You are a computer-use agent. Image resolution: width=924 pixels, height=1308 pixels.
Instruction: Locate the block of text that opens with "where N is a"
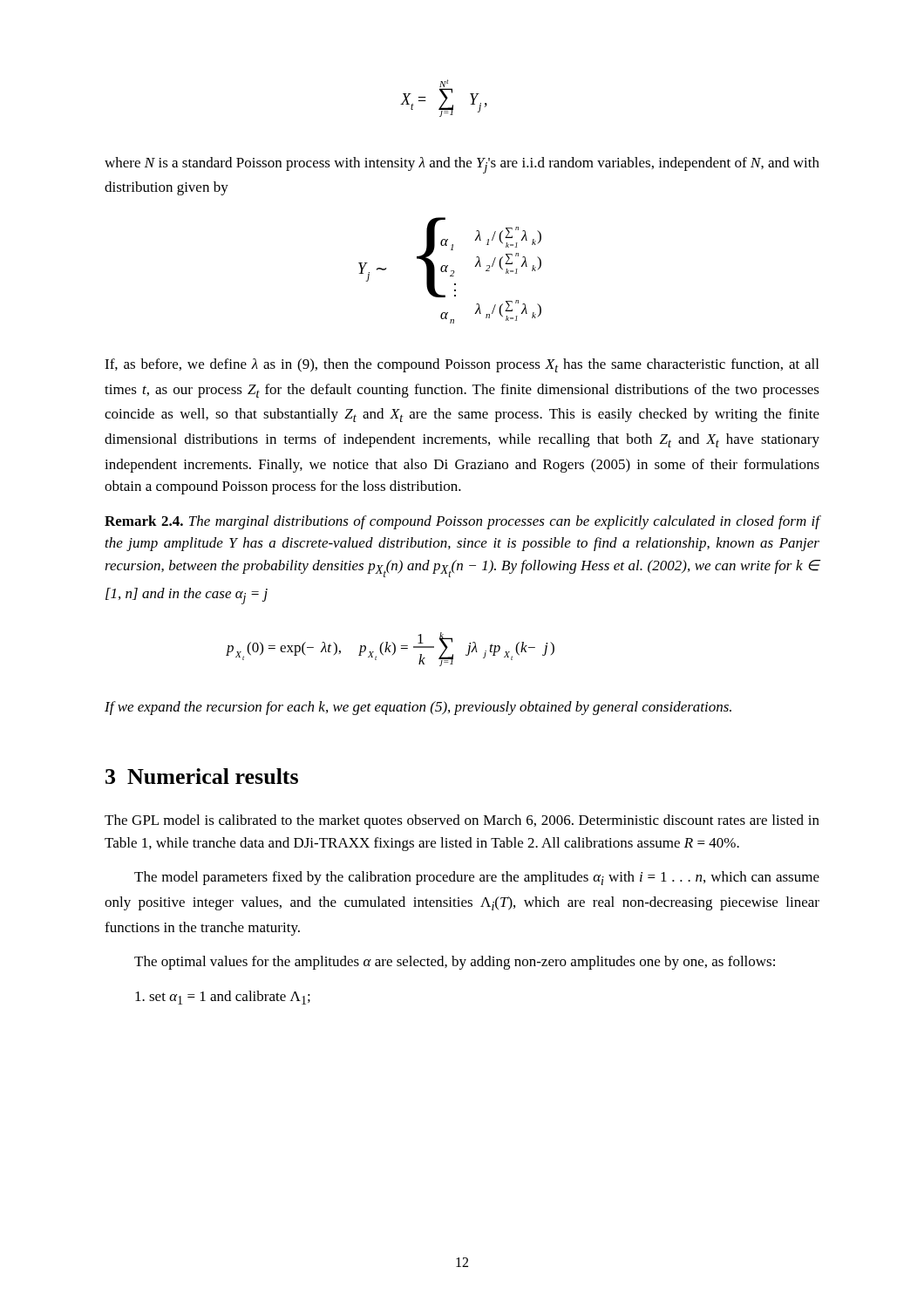462,175
